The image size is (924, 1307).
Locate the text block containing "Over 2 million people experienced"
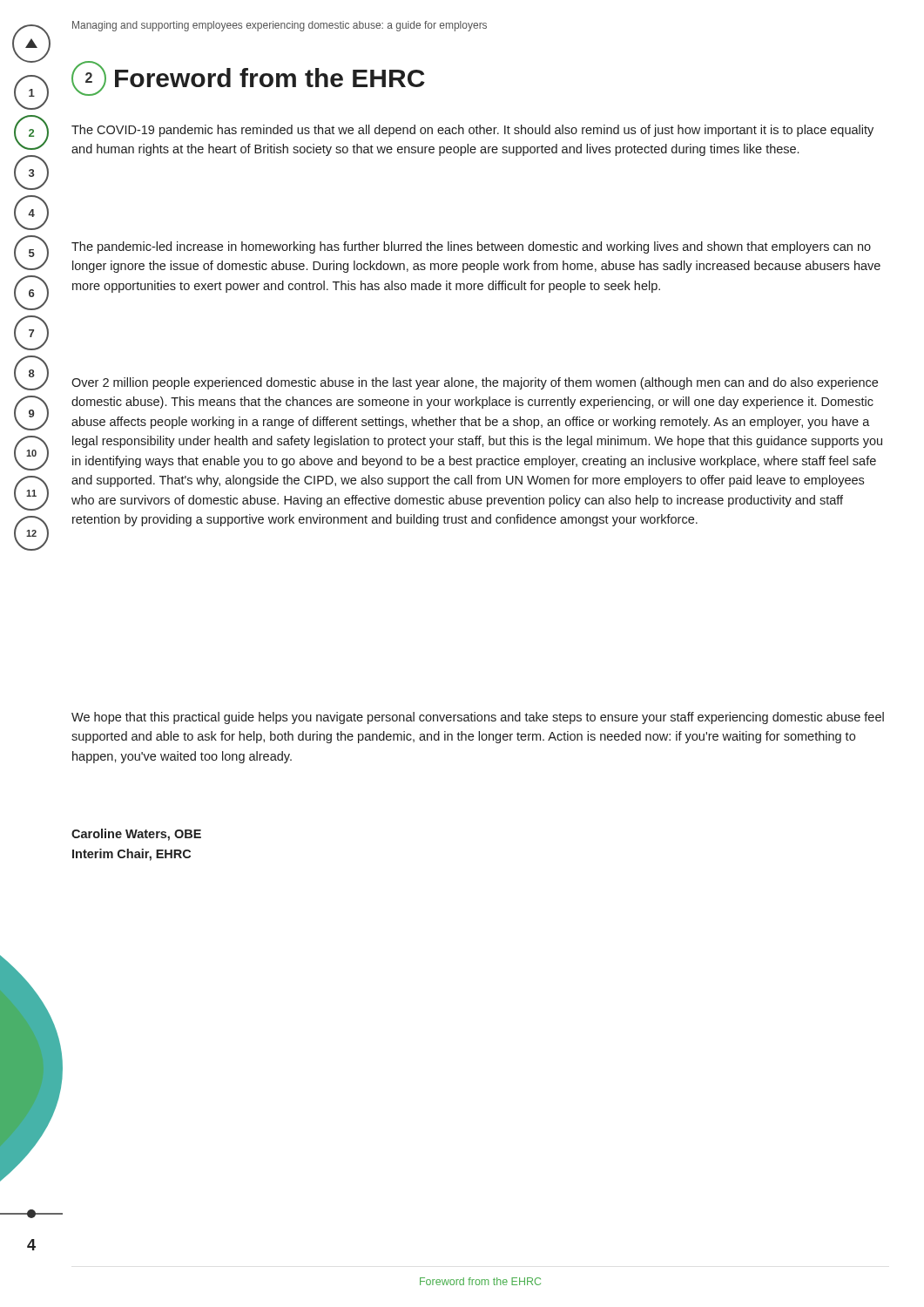click(477, 451)
